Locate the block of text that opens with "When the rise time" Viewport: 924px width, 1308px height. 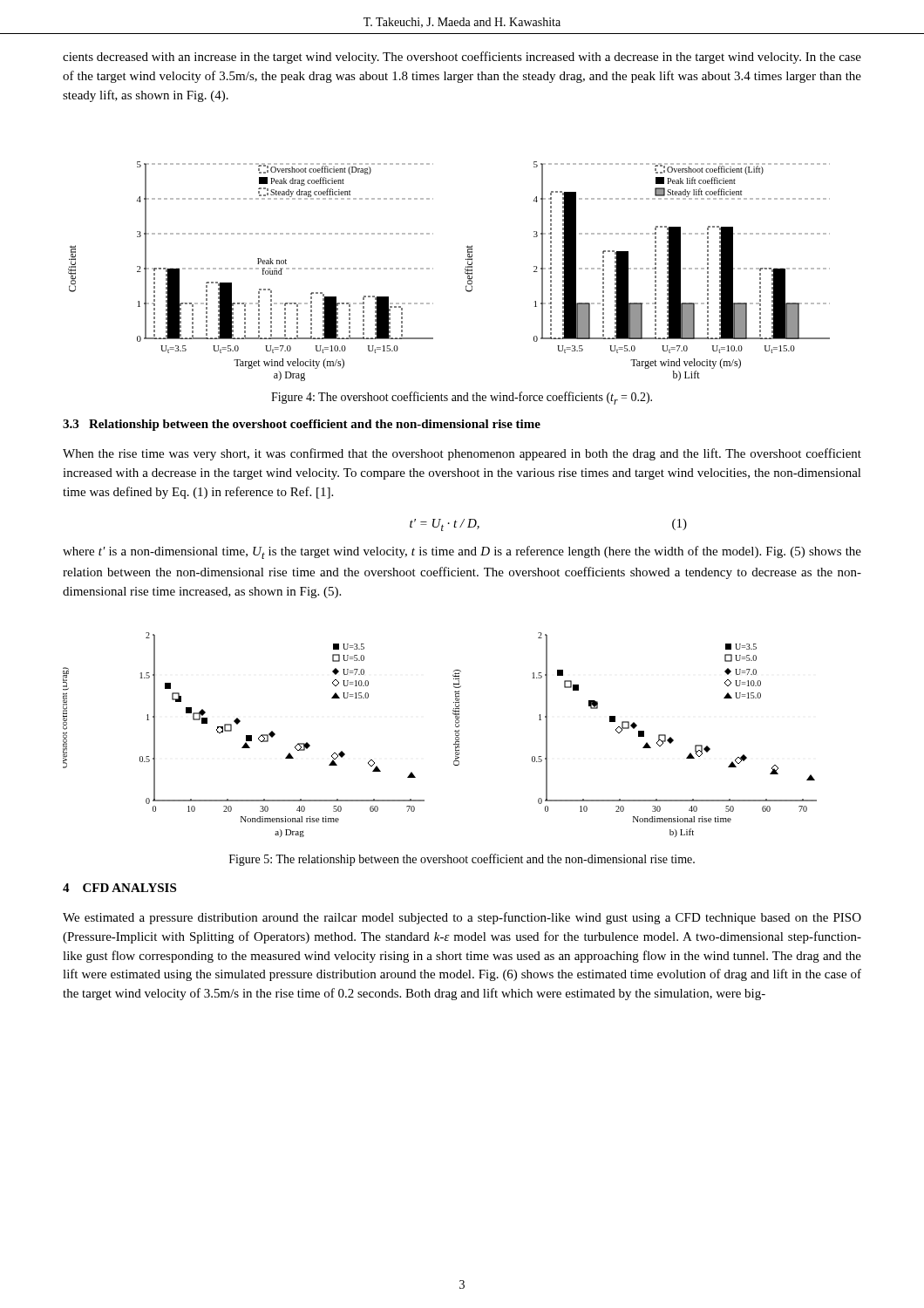coord(462,472)
